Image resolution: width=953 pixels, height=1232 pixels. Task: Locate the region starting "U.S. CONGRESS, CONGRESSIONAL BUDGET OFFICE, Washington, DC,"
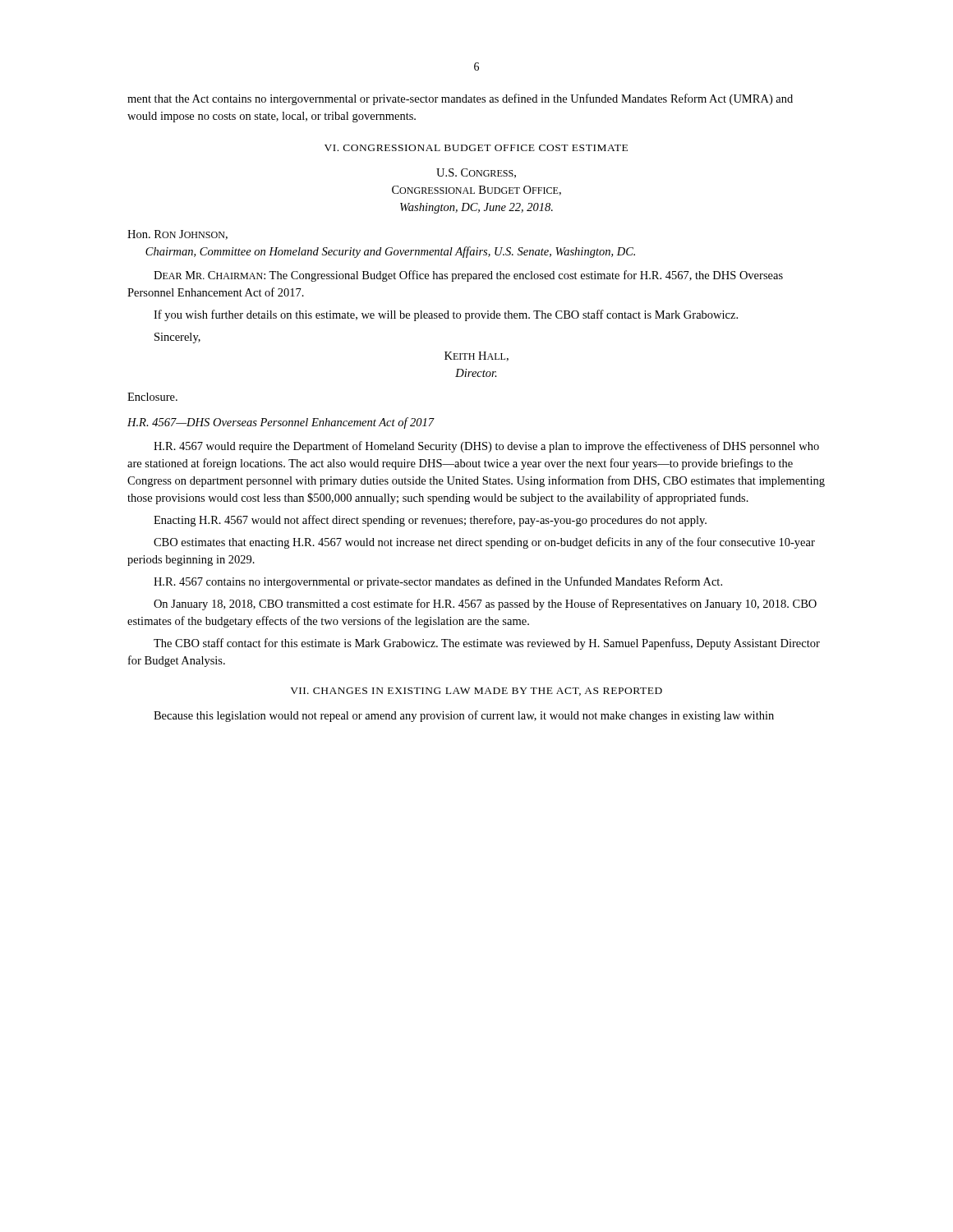tap(476, 190)
